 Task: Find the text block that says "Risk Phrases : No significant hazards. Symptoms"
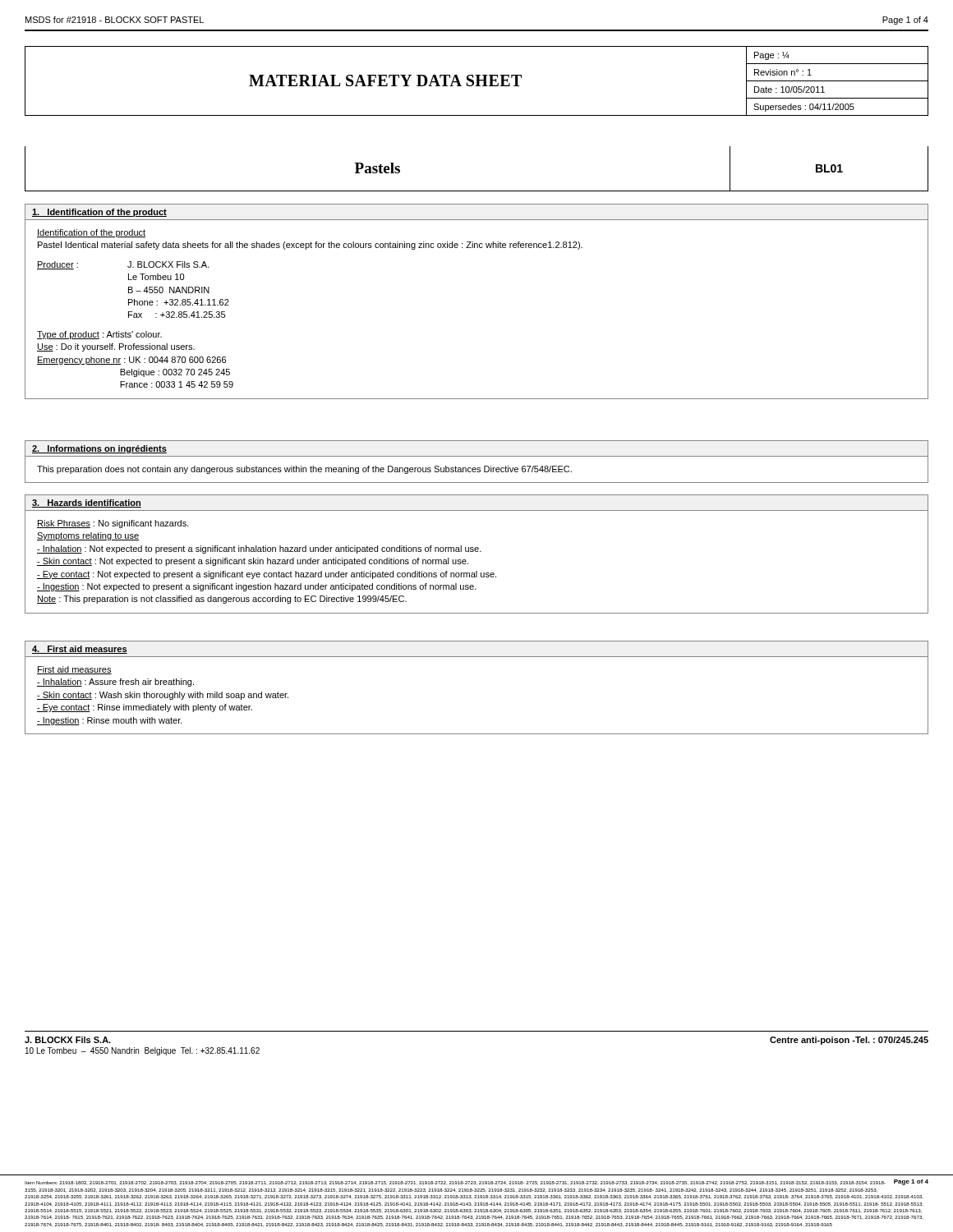(267, 561)
